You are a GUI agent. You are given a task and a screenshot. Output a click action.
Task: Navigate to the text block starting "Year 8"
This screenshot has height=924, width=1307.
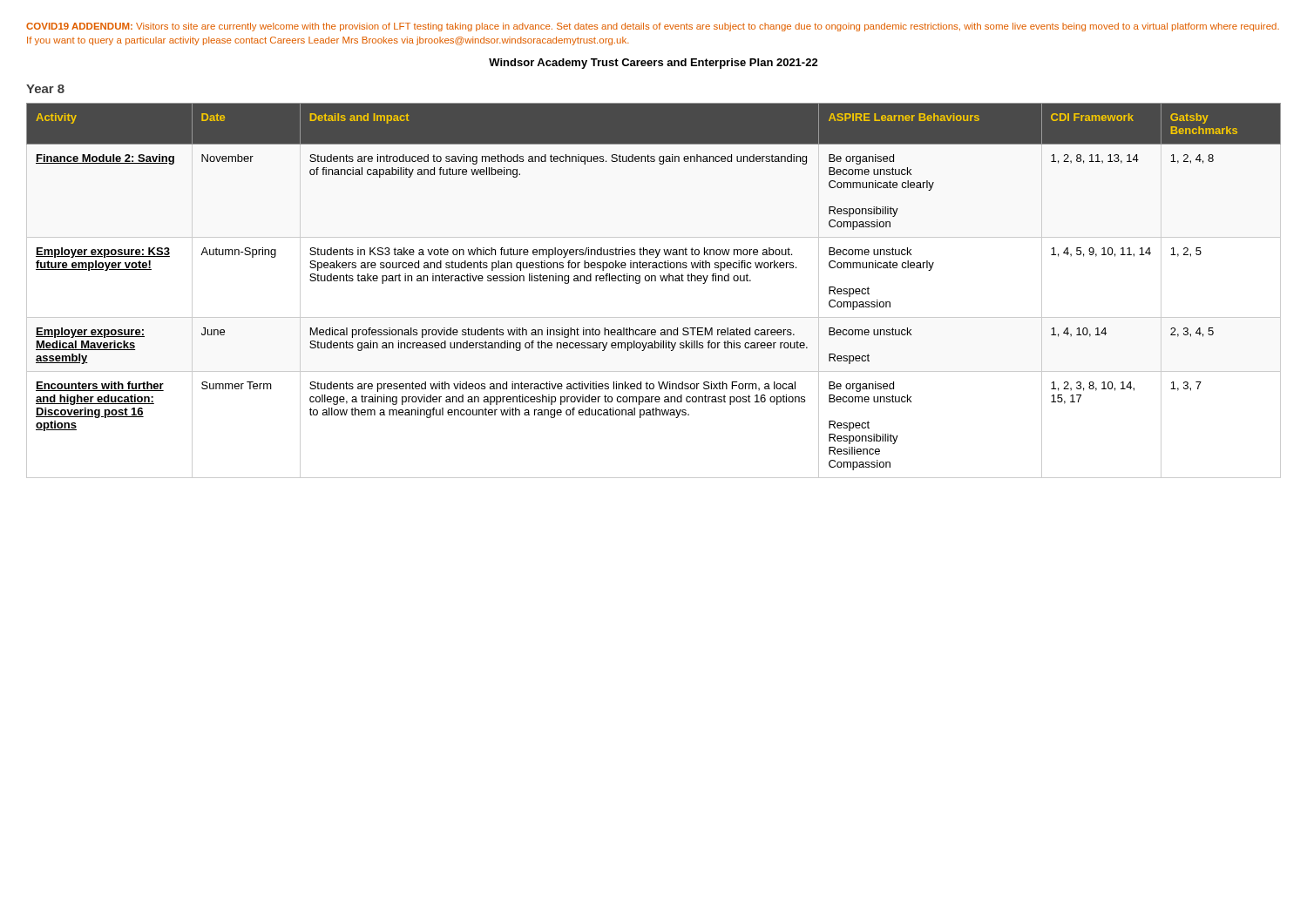point(45,88)
